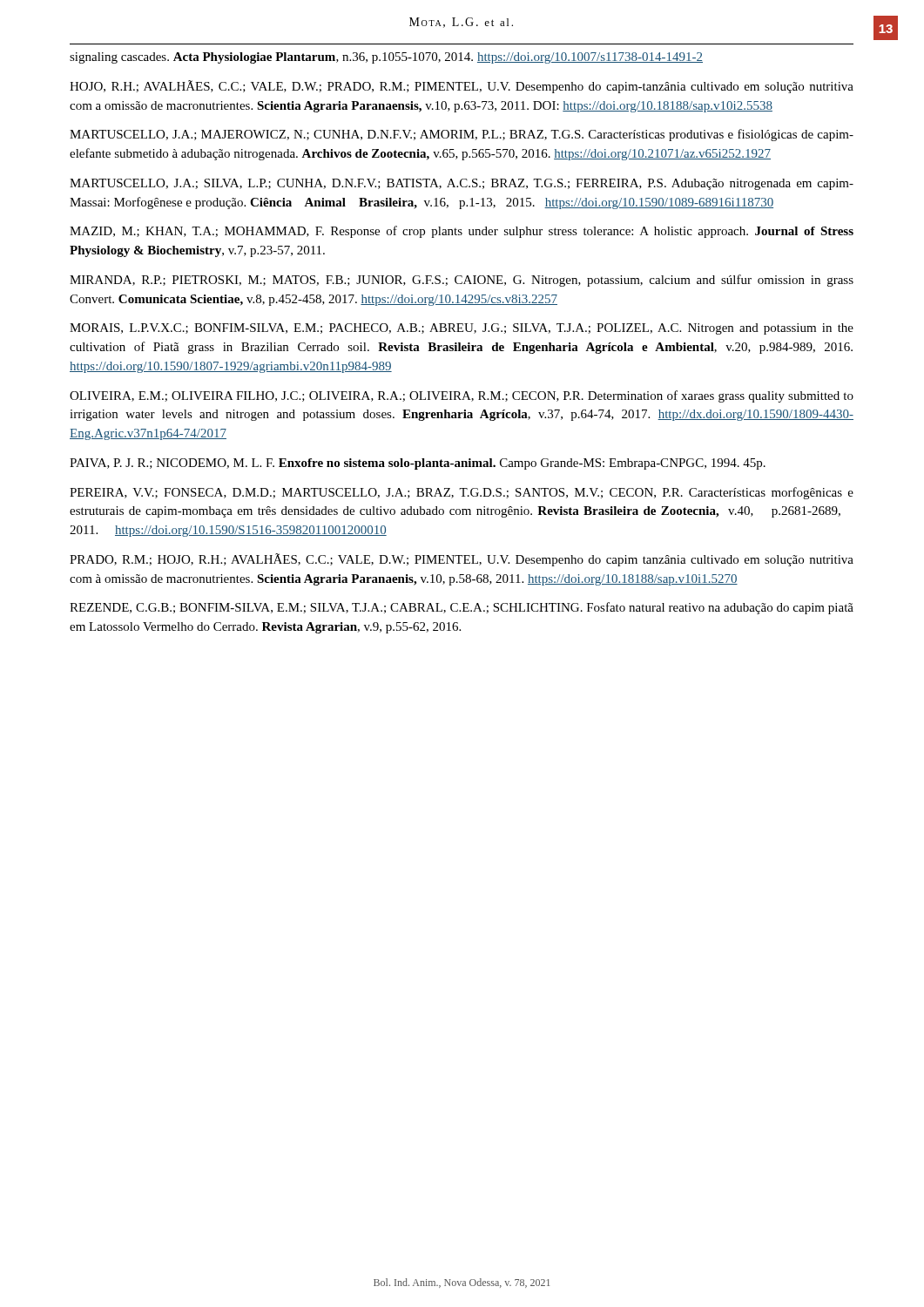The height and width of the screenshot is (1307, 924).
Task: Point to the block beginning "HOJO, R.H.; AVALHÃES, C.C.;"
Action: [x=462, y=96]
